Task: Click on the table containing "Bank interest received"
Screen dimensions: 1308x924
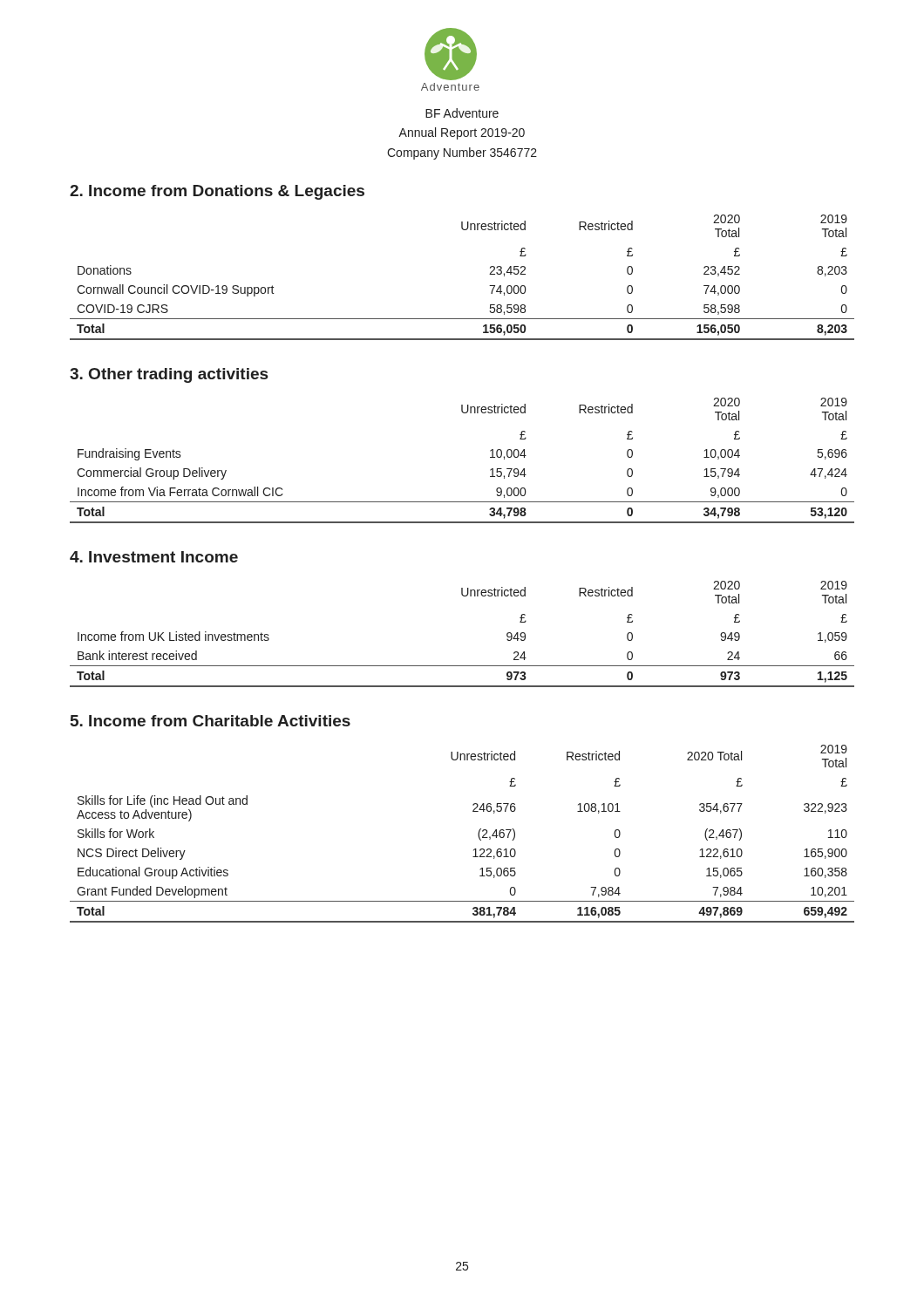Action: click(462, 631)
